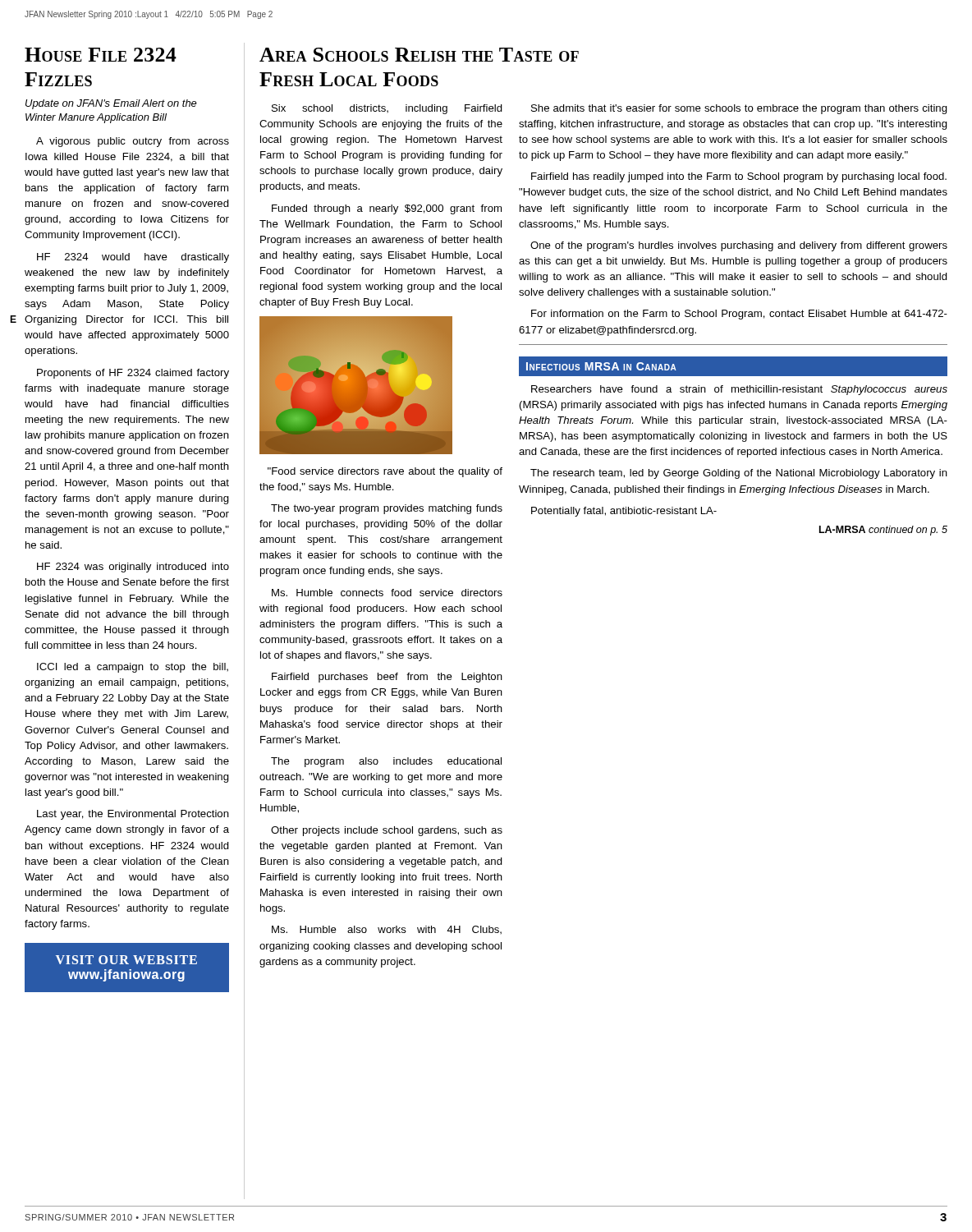The height and width of the screenshot is (1232, 972).
Task: Click on the text starting "She admits that it's easier for some"
Action: (x=733, y=219)
